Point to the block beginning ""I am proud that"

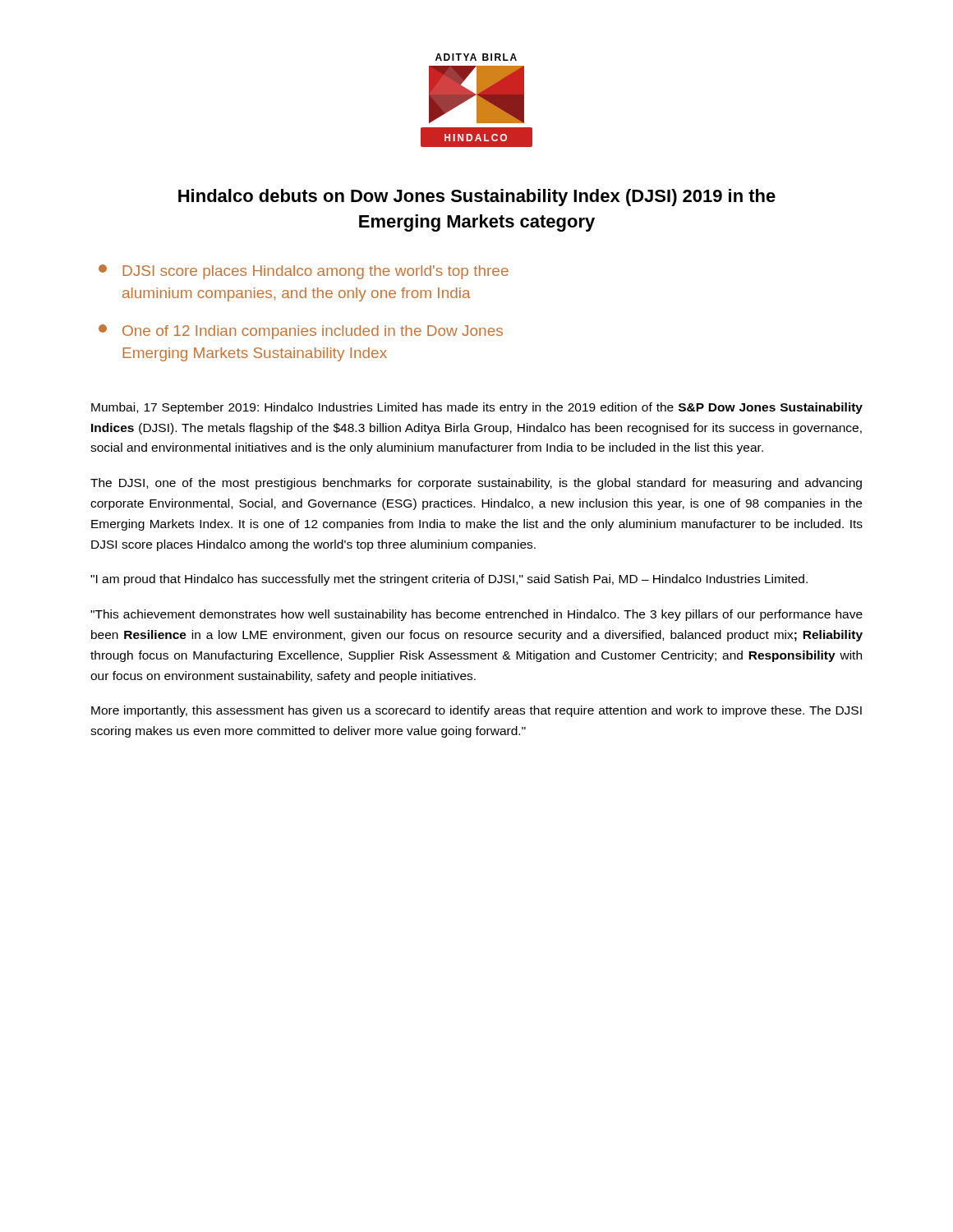(x=449, y=579)
